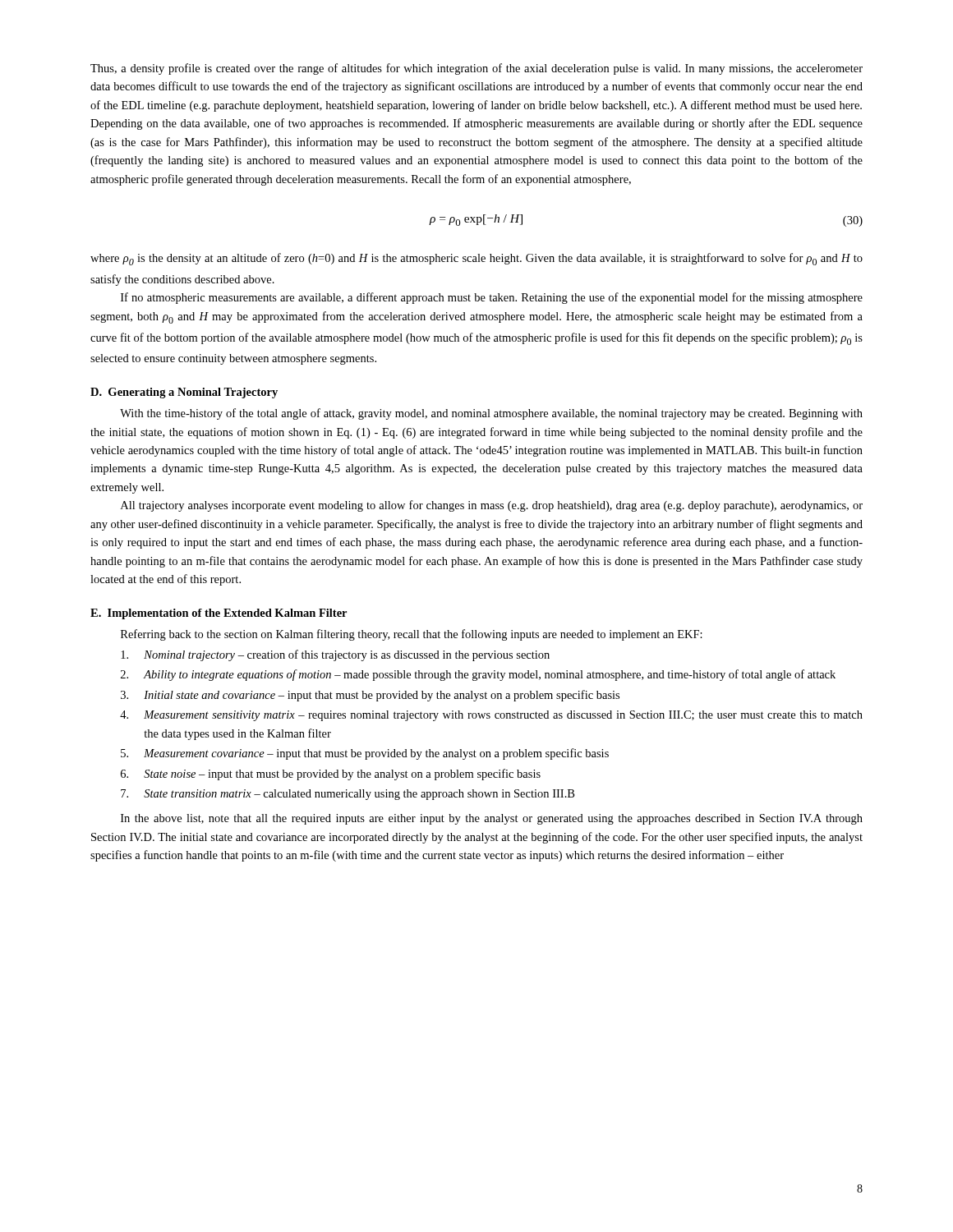The image size is (953, 1232).
Task: Navigate to the text starting "Thus, a density profile"
Action: tap(476, 124)
